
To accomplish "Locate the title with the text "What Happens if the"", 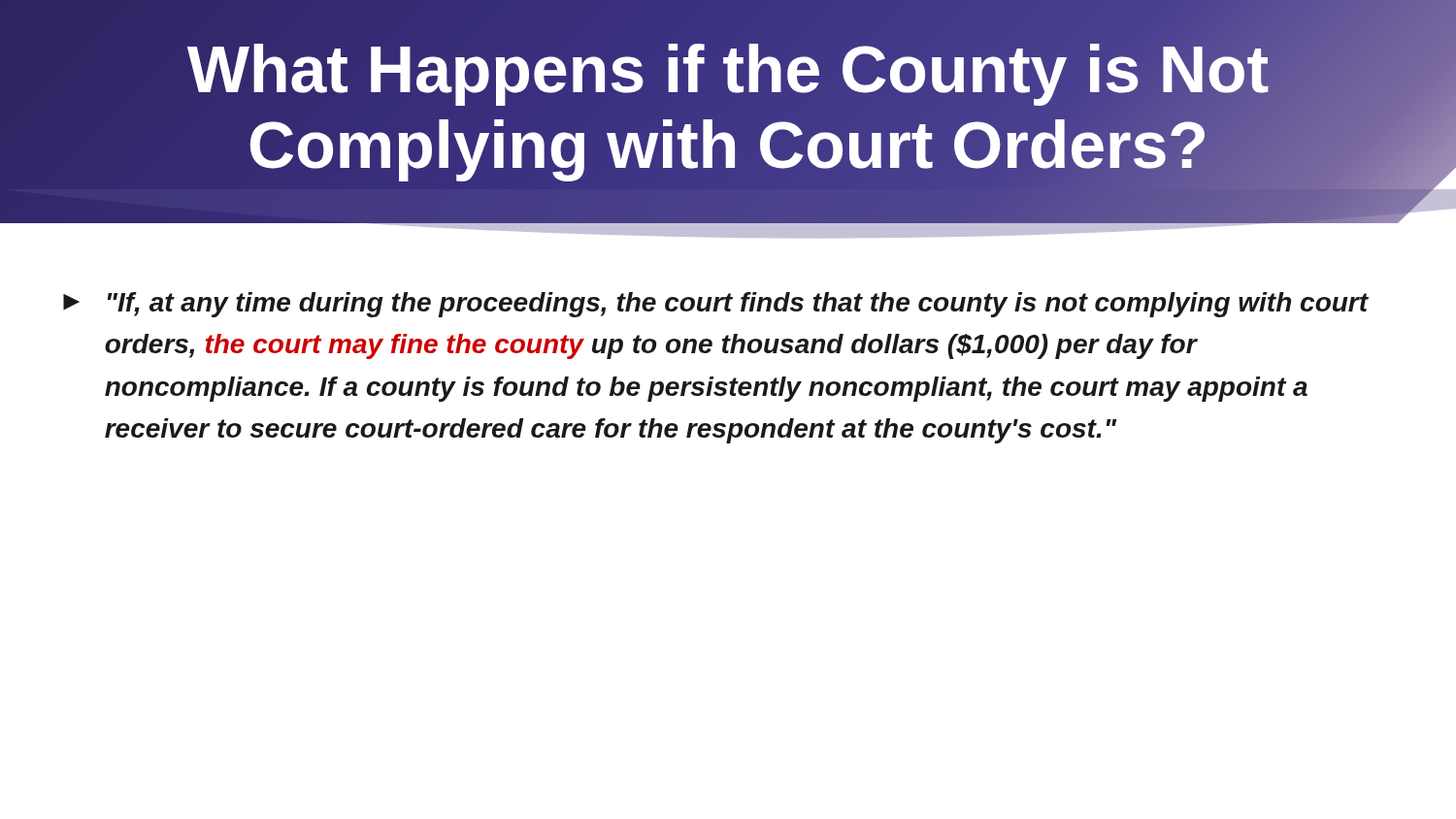I will pos(728,107).
